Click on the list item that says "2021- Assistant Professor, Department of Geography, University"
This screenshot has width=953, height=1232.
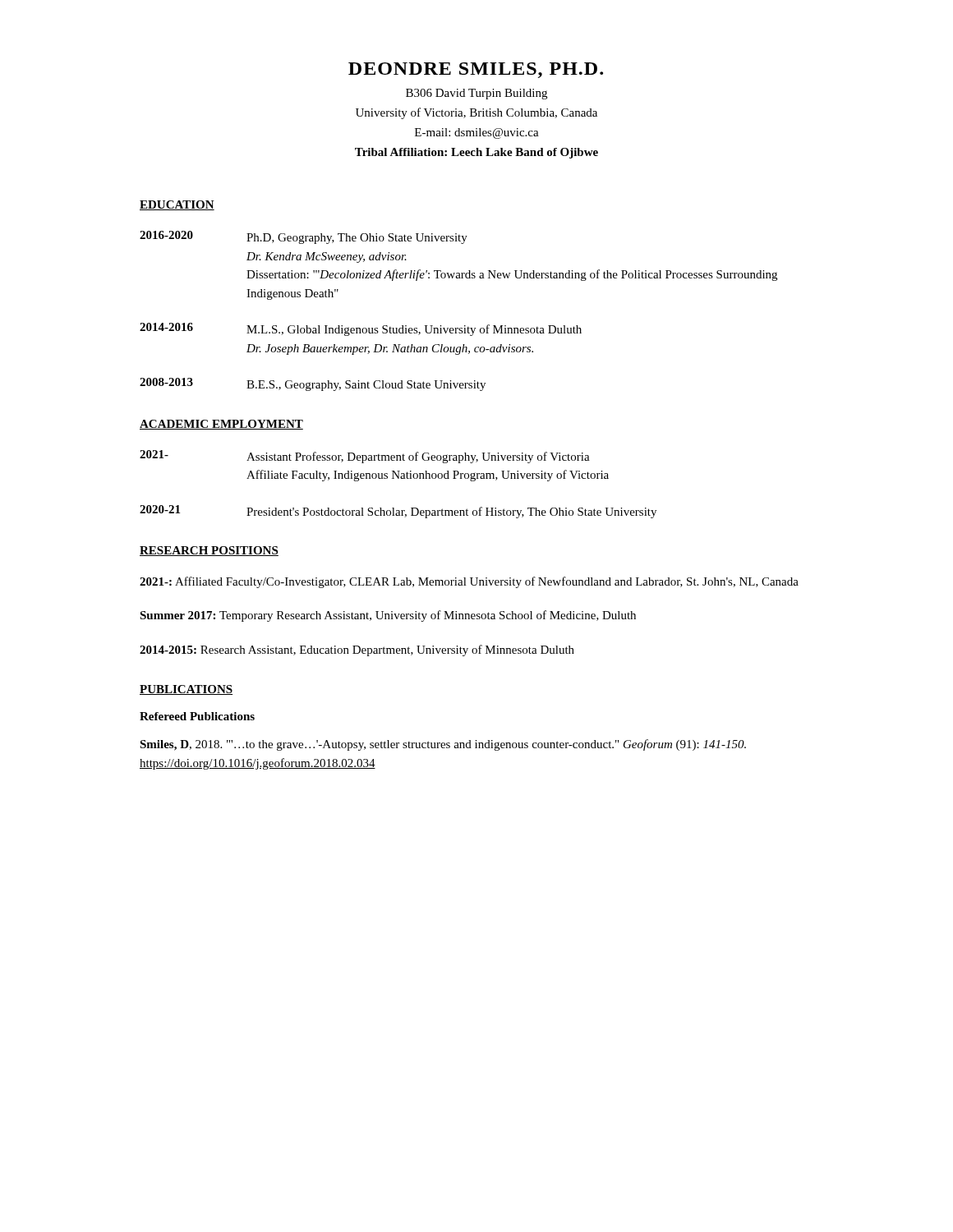pos(476,466)
